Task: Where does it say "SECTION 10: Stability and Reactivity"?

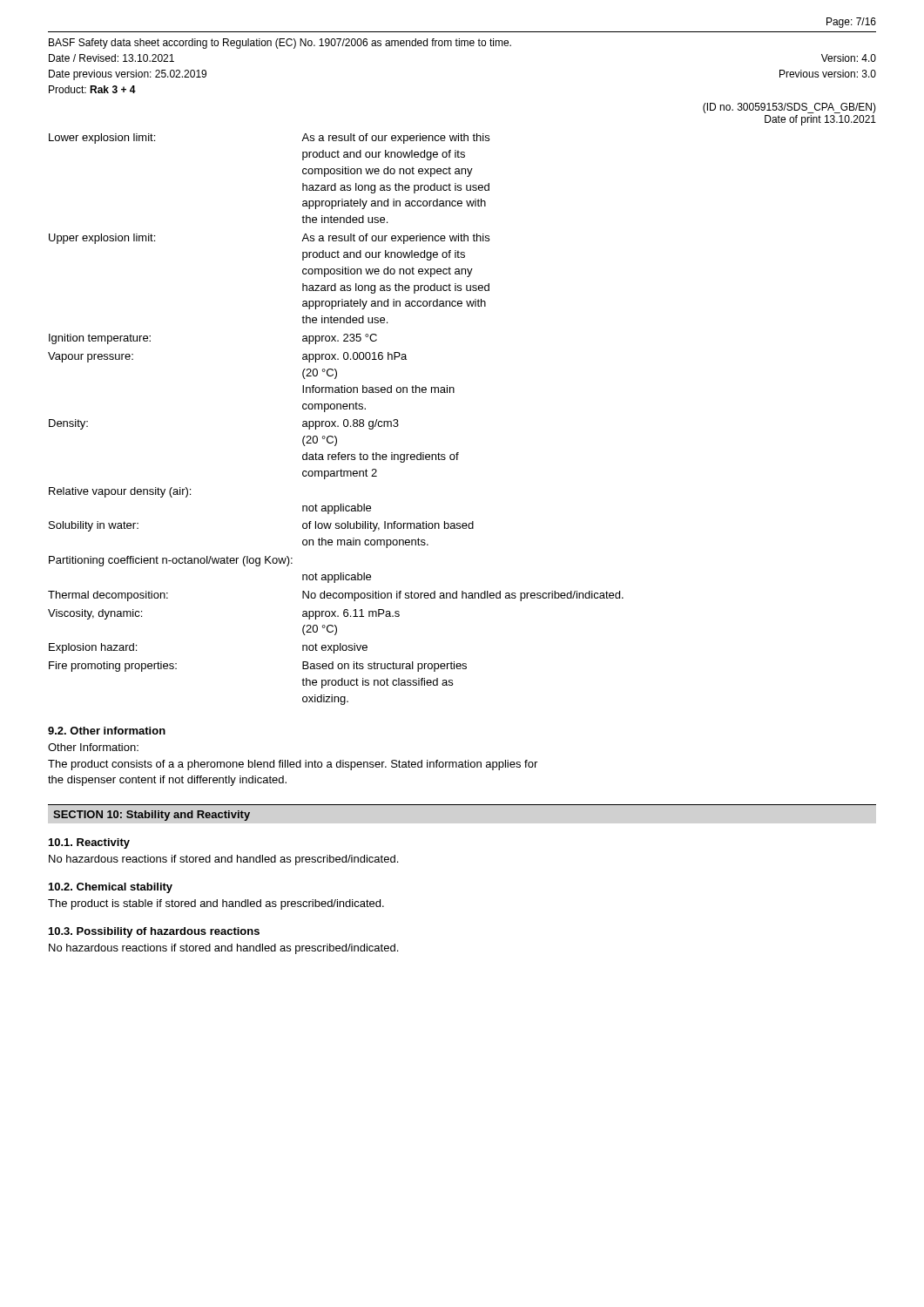Action: coord(152,814)
